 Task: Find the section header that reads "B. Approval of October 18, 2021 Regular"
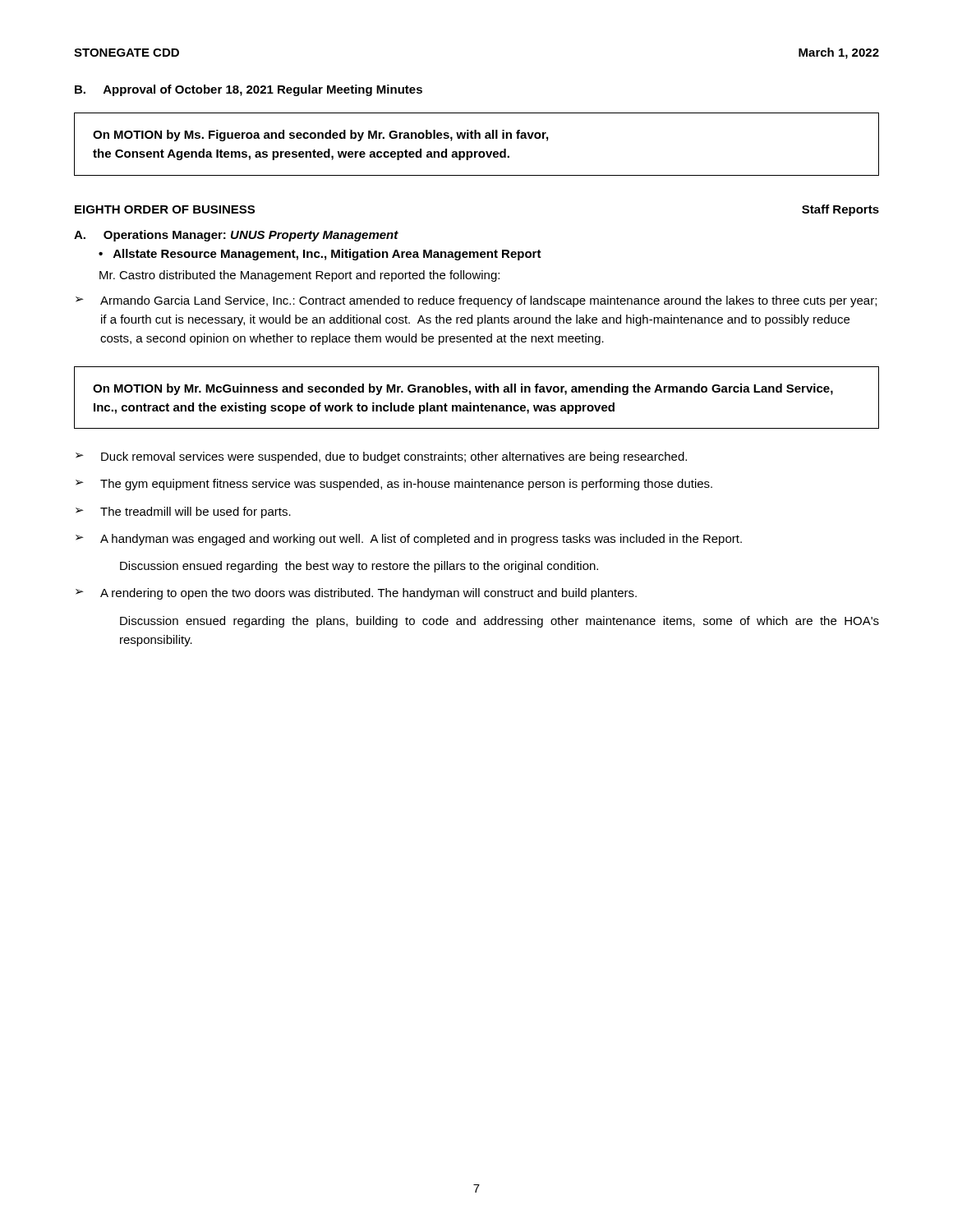(x=248, y=89)
